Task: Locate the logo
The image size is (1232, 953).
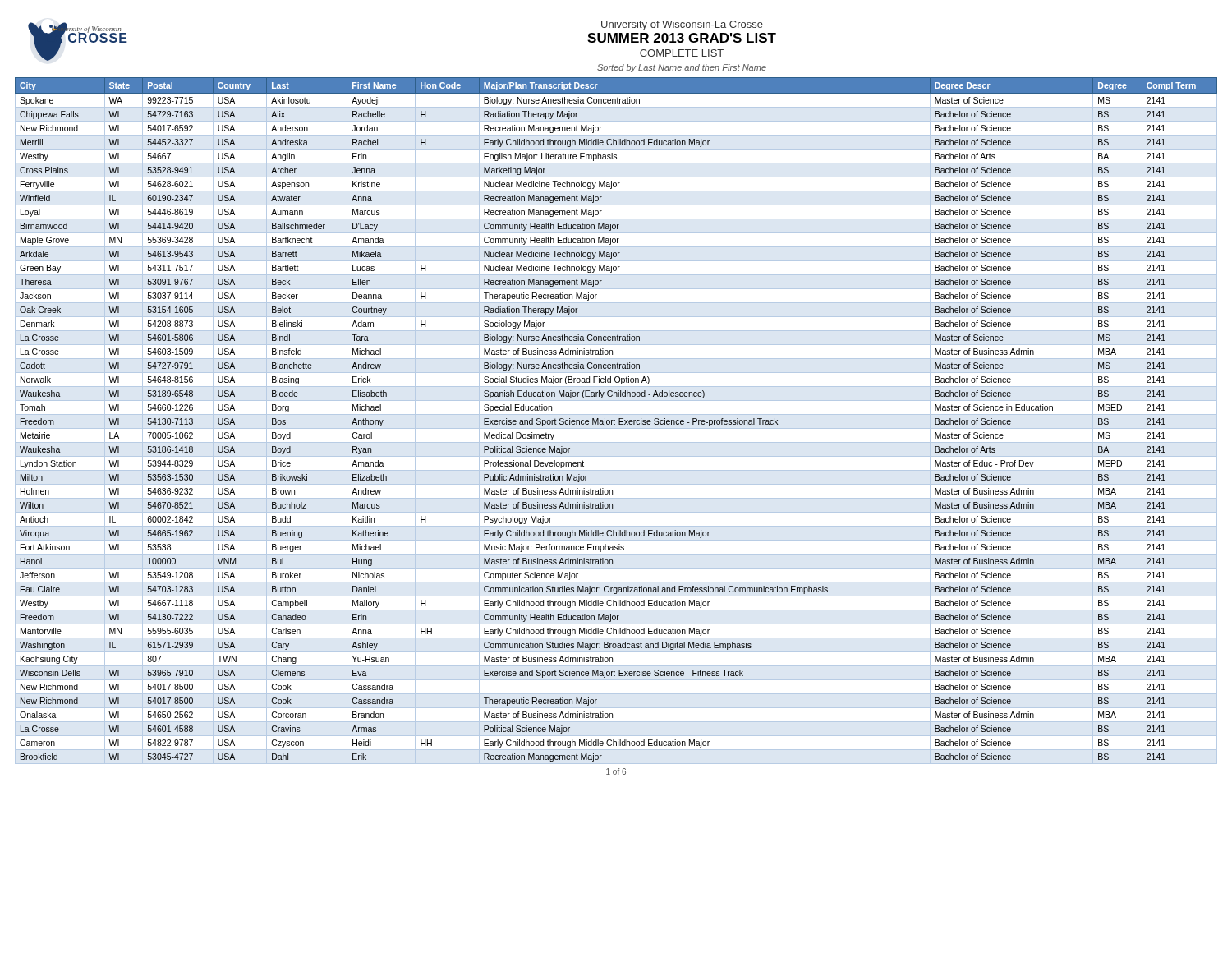Action: click(90, 42)
